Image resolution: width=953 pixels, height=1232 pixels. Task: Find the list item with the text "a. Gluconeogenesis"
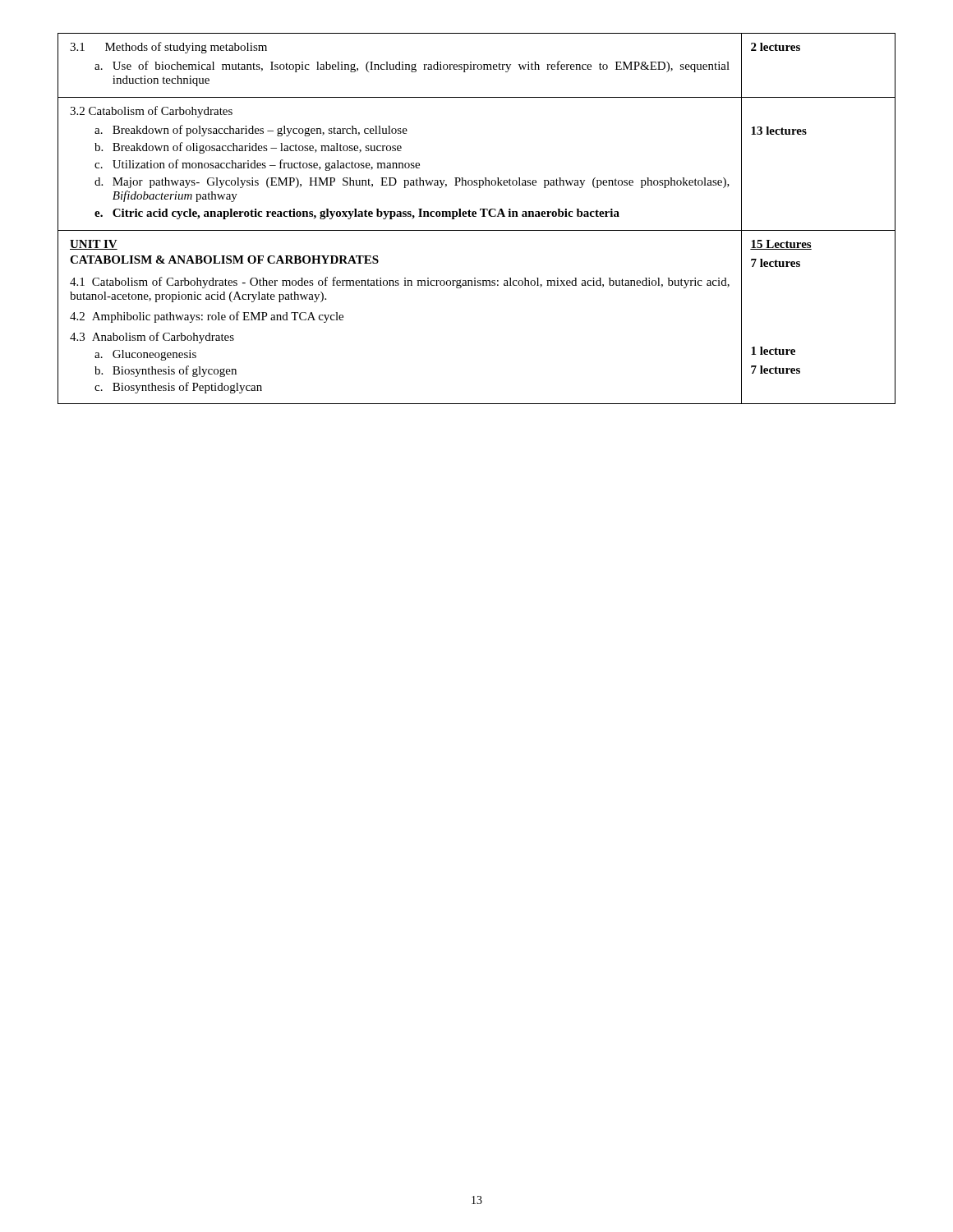145,355
